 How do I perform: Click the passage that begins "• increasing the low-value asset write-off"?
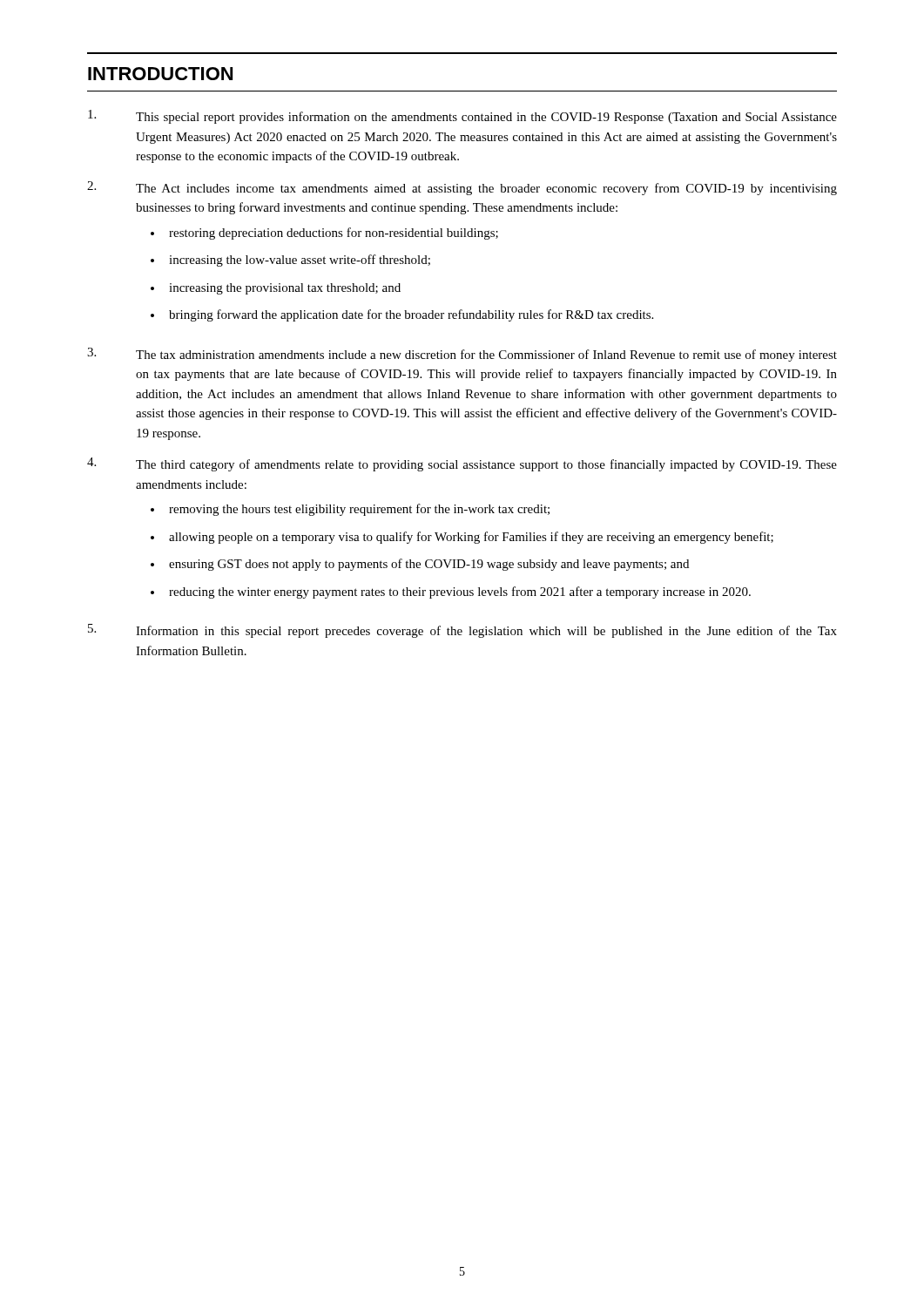290,261
